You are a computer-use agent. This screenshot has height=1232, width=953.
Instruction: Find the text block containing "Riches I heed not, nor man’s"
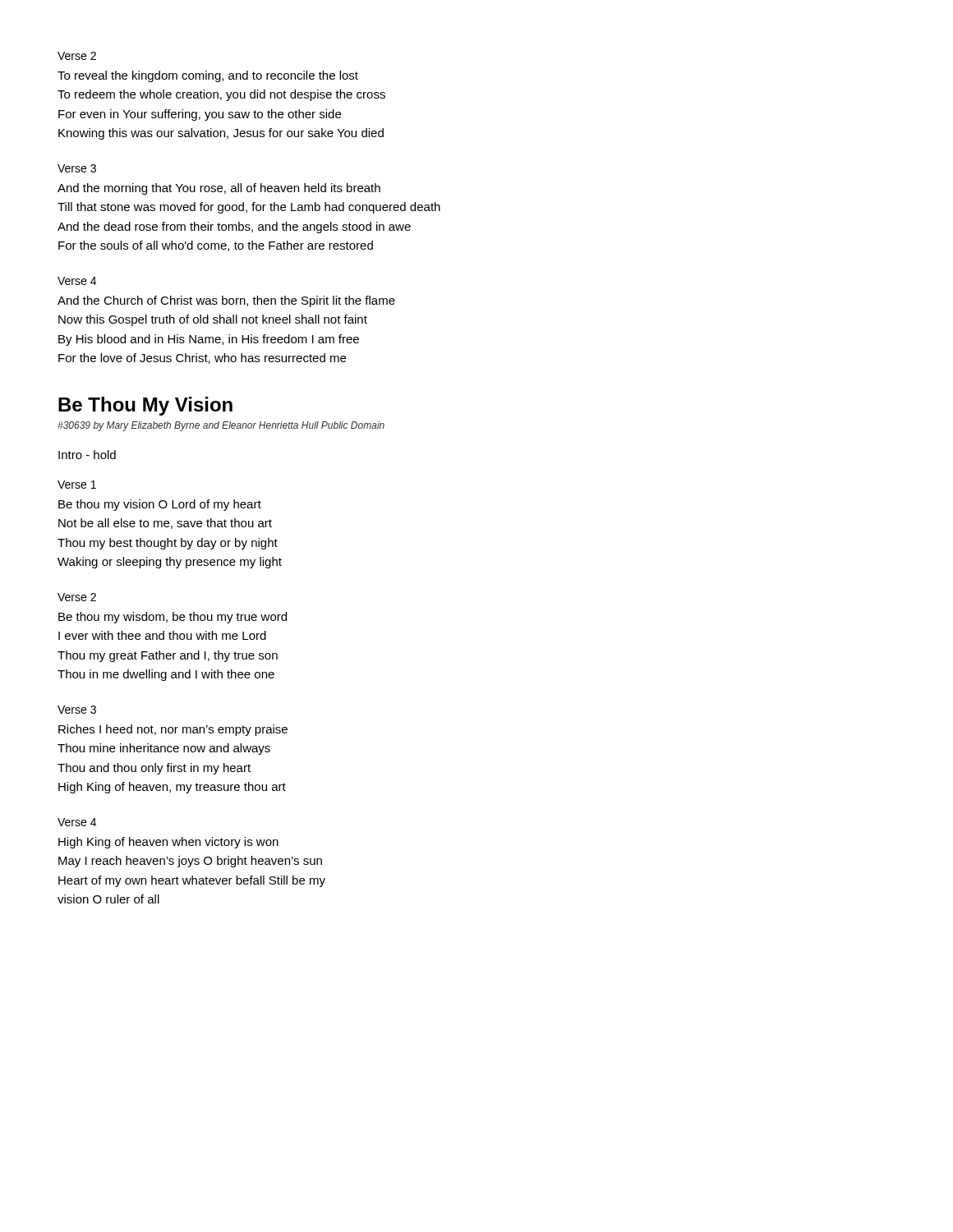coord(173,758)
